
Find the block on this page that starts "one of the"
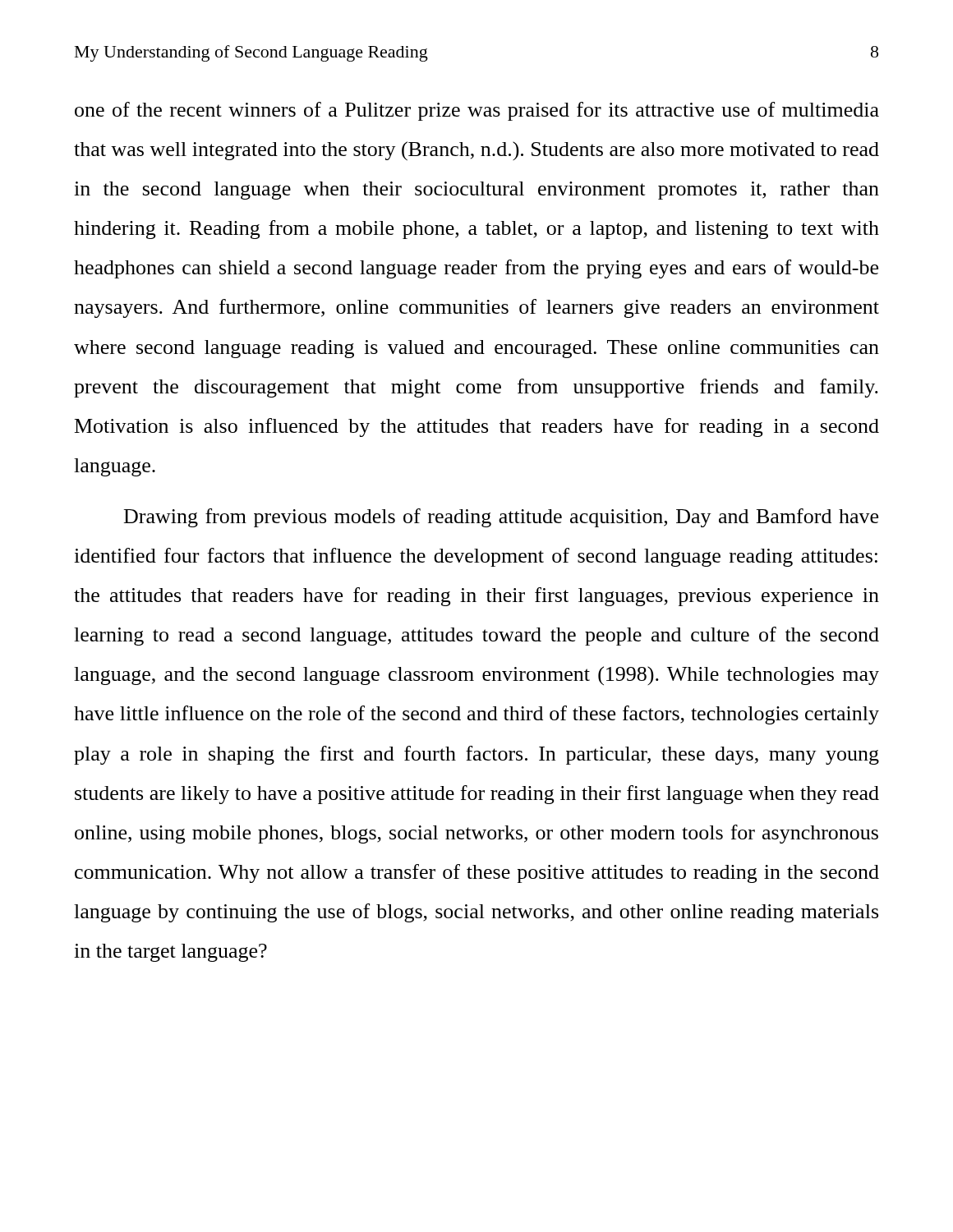(x=476, y=288)
